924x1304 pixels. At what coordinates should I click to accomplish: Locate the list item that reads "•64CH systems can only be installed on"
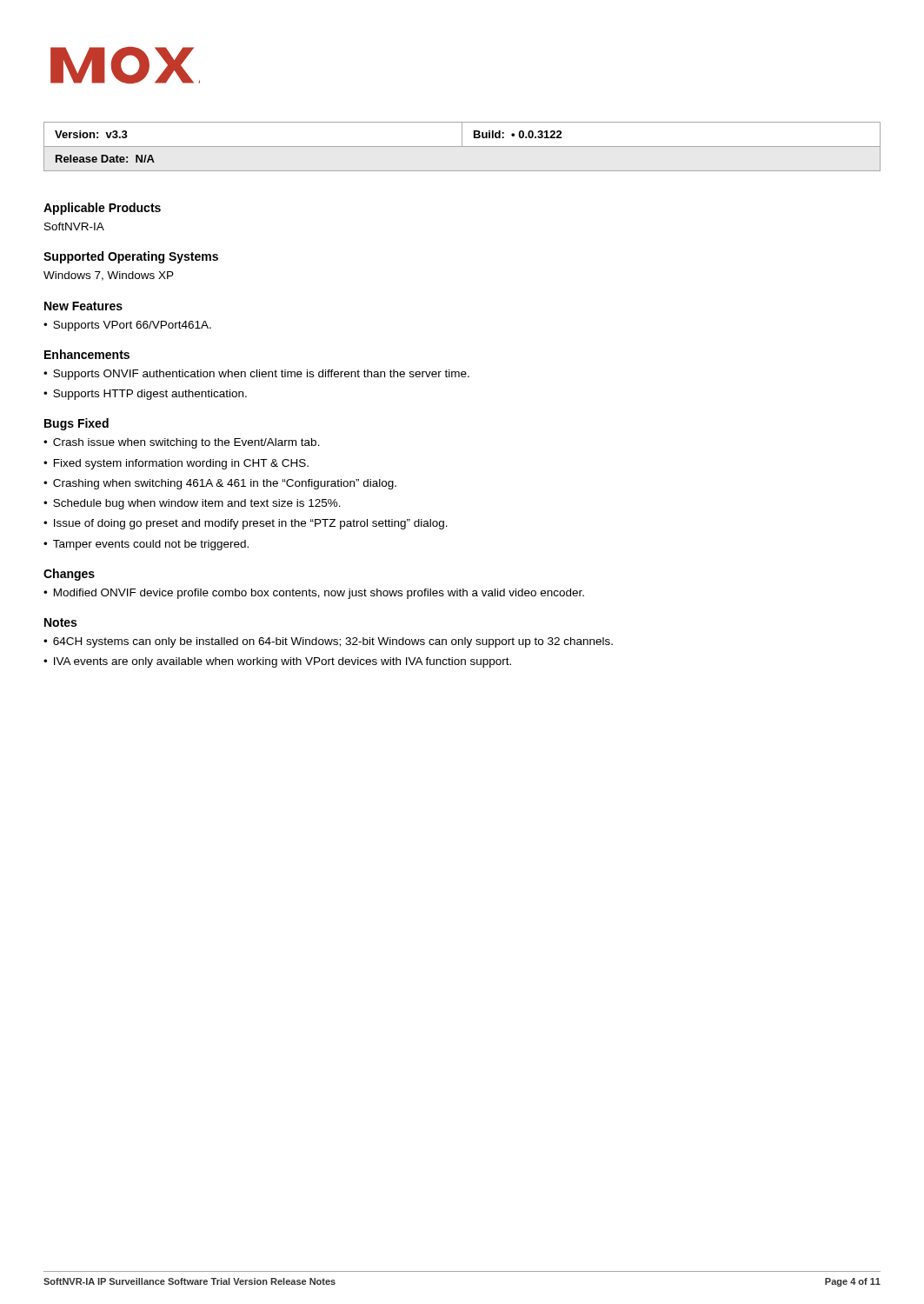[329, 642]
